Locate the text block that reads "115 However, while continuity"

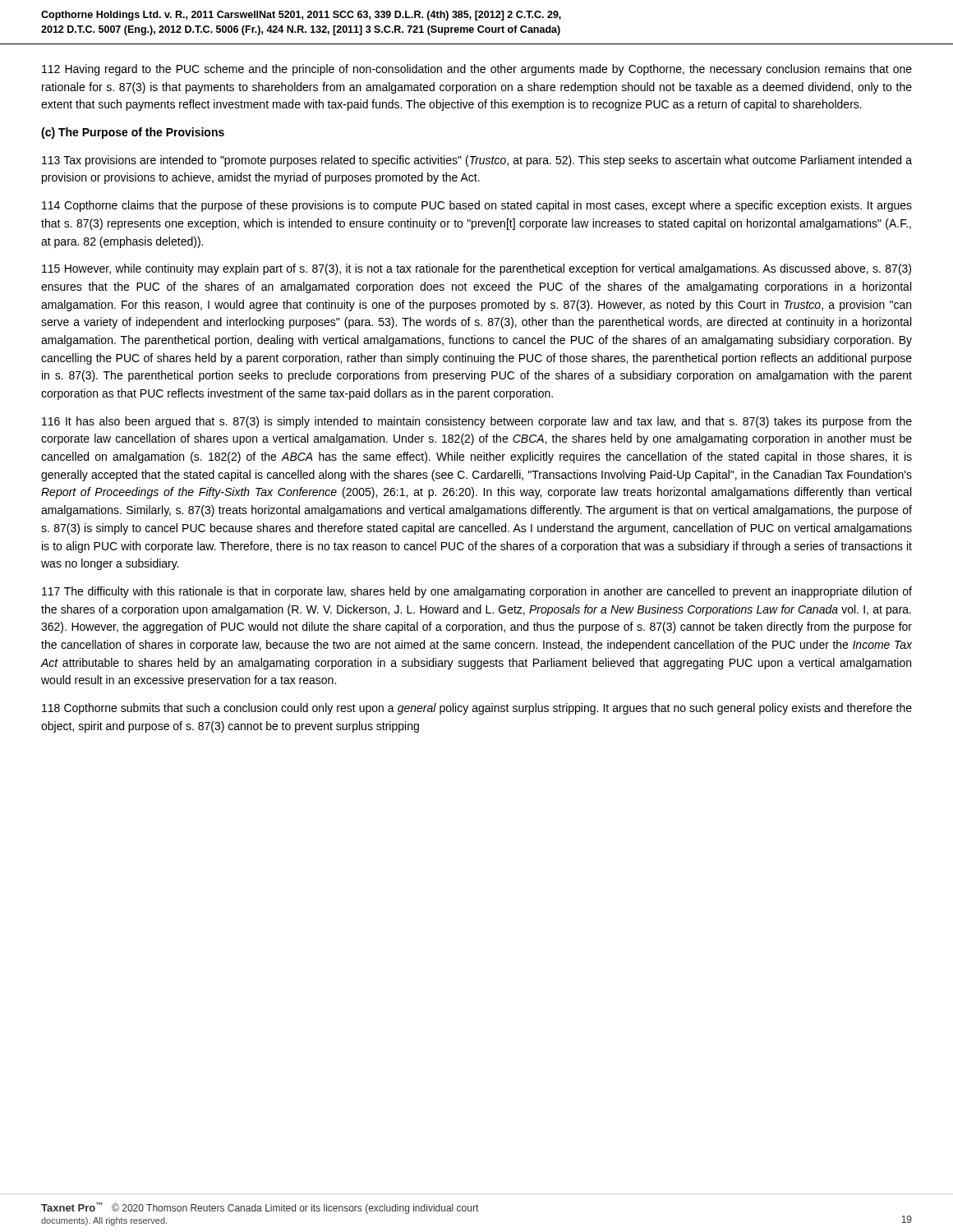click(x=476, y=332)
